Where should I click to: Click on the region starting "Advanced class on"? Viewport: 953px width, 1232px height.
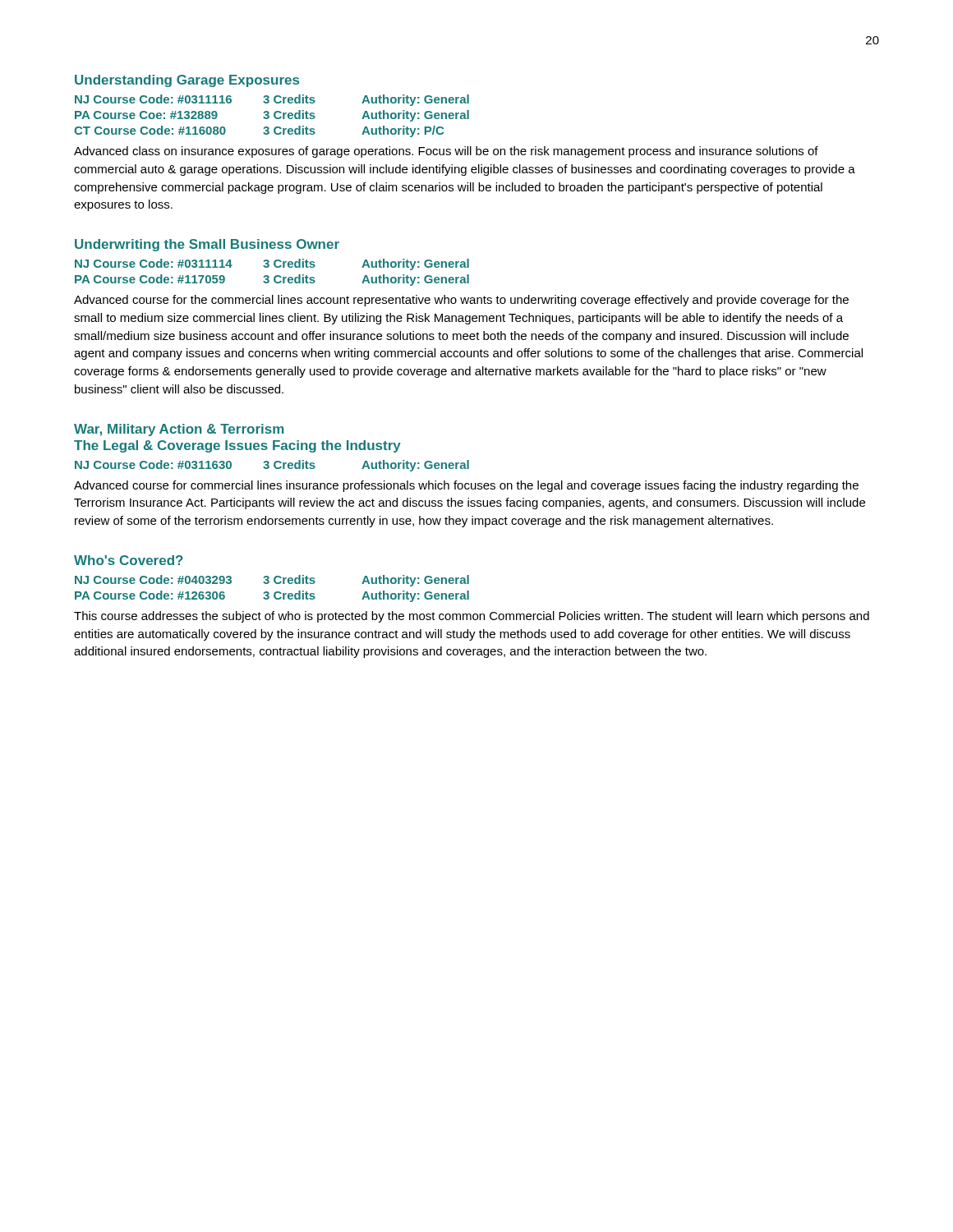tap(464, 178)
